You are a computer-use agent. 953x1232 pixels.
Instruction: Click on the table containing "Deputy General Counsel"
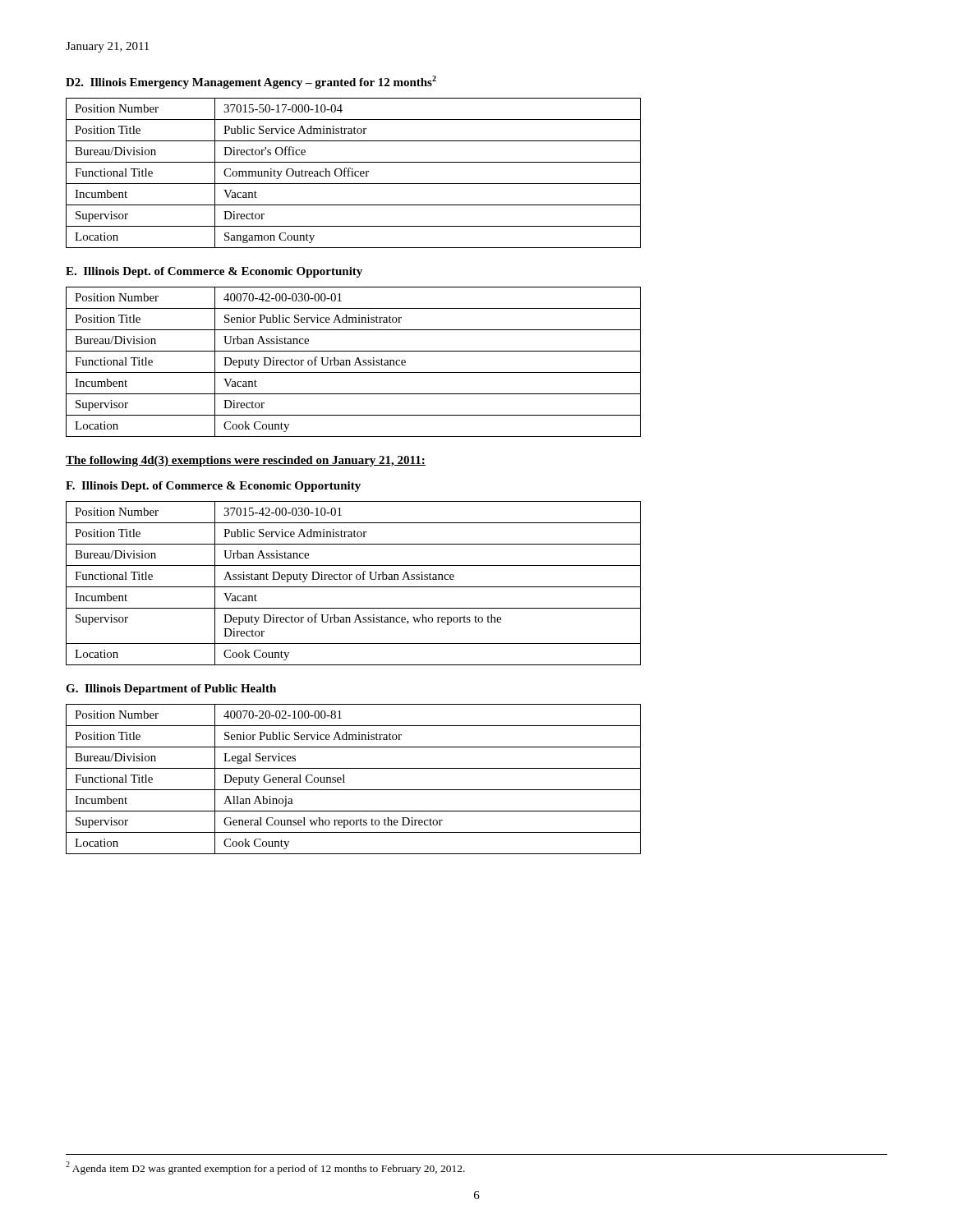click(x=476, y=779)
